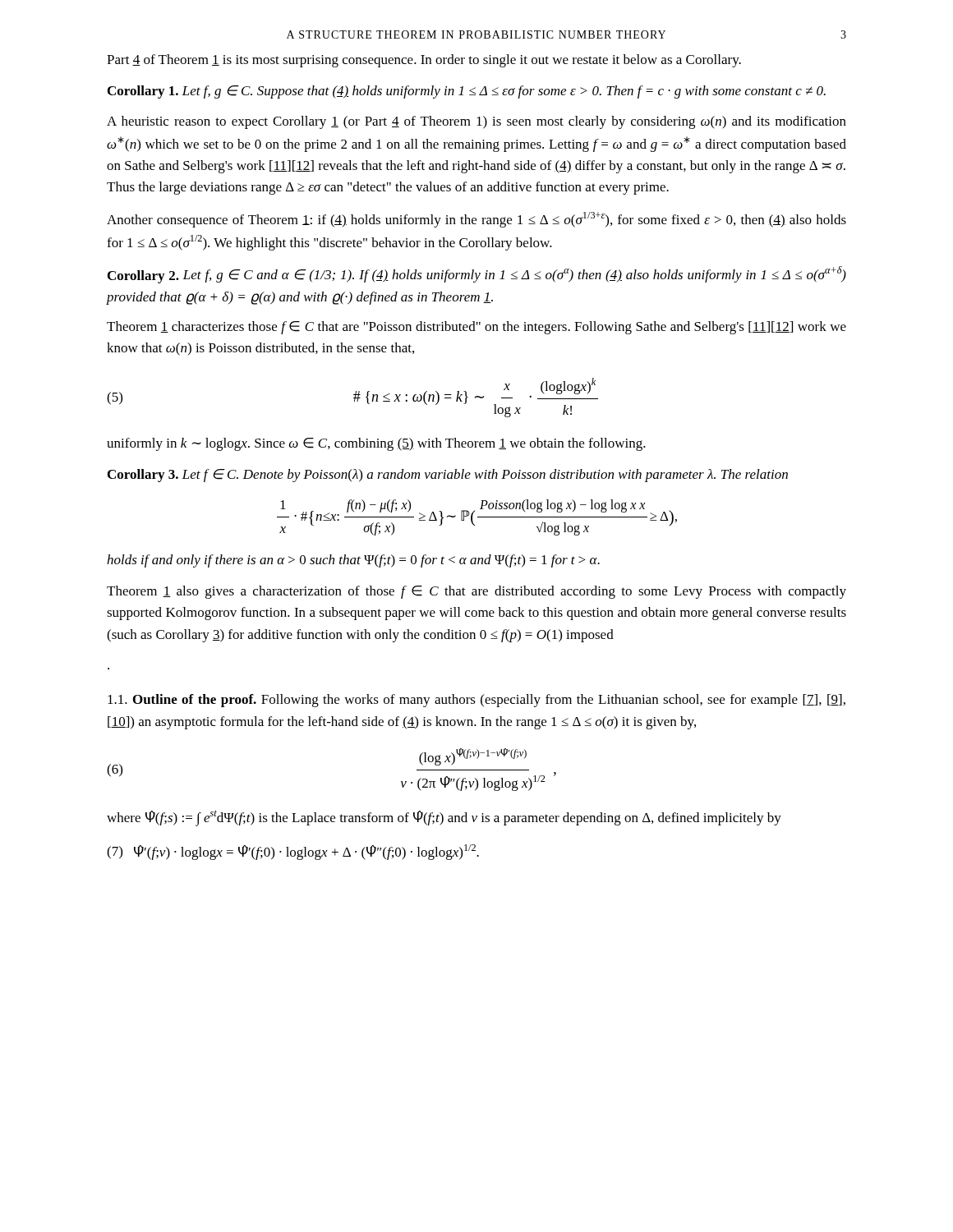Where is the passage that starts "where Ψ̂(f;s) := ∫ estdΨ(f;t) is the Laplace"?
Image resolution: width=953 pixels, height=1232 pixels.
point(476,817)
